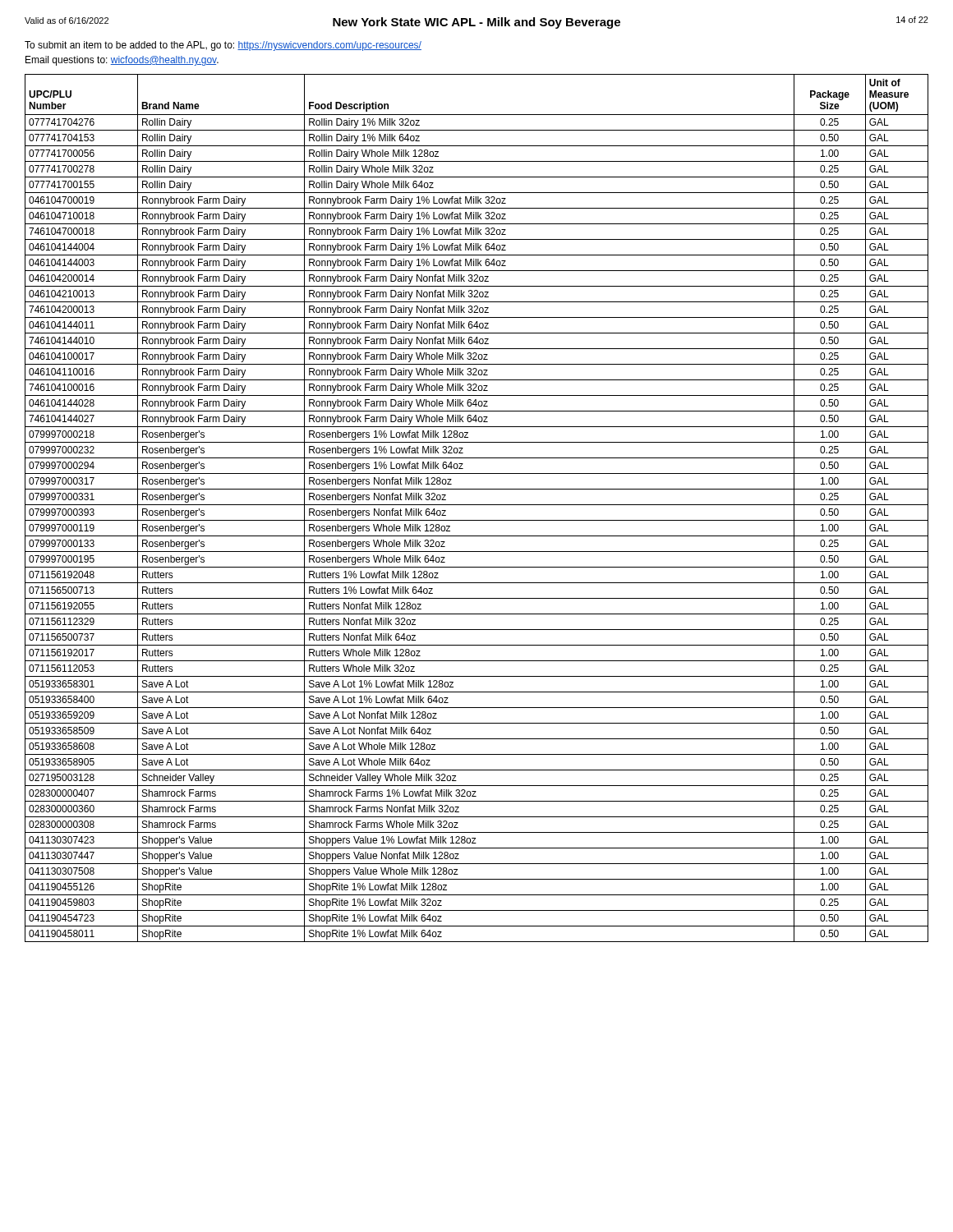Where is the passage that starts "To submit an item to be"?
The height and width of the screenshot is (1232, 953).
click(223, 45)
